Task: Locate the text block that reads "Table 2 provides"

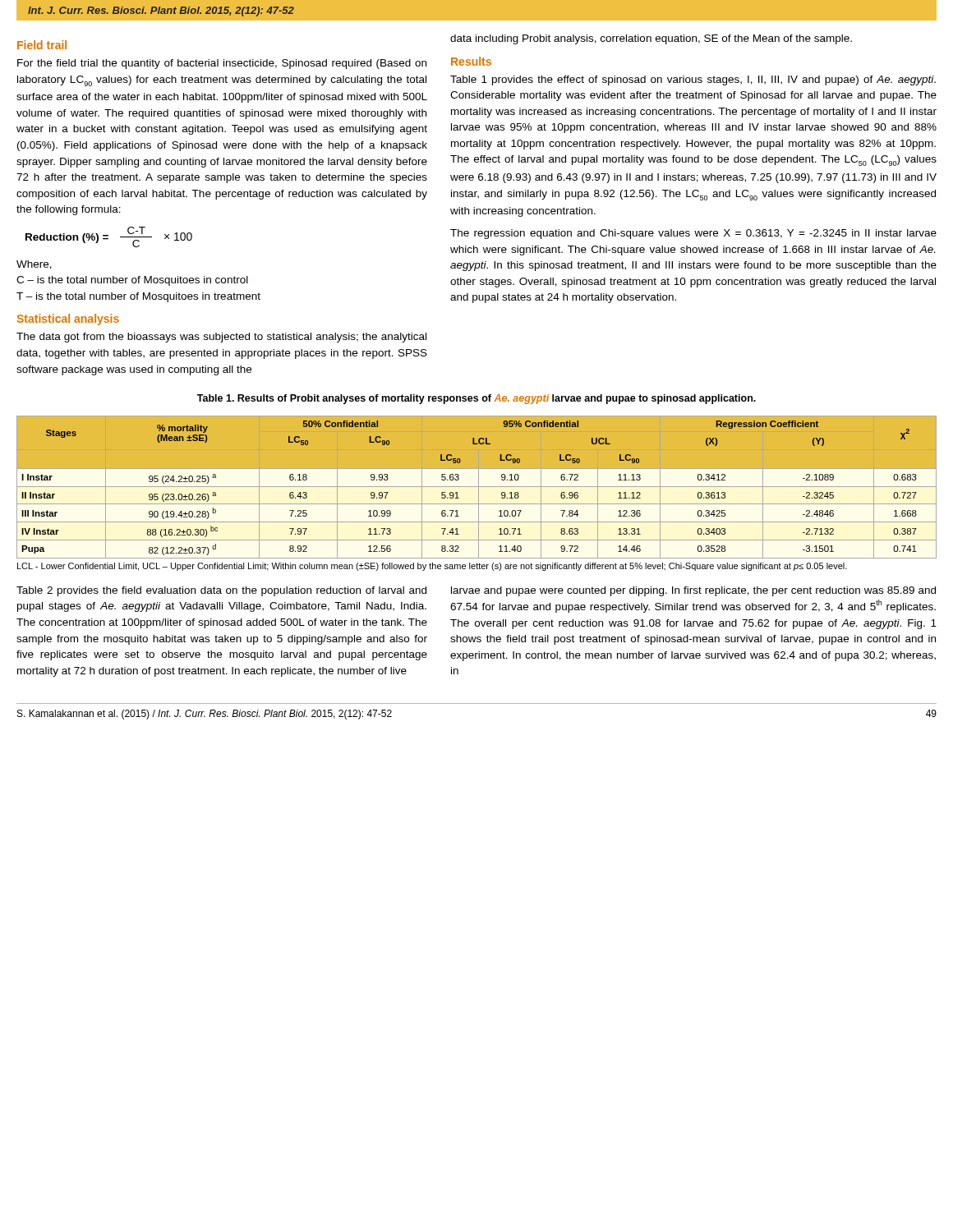Action: pos(222,630)
